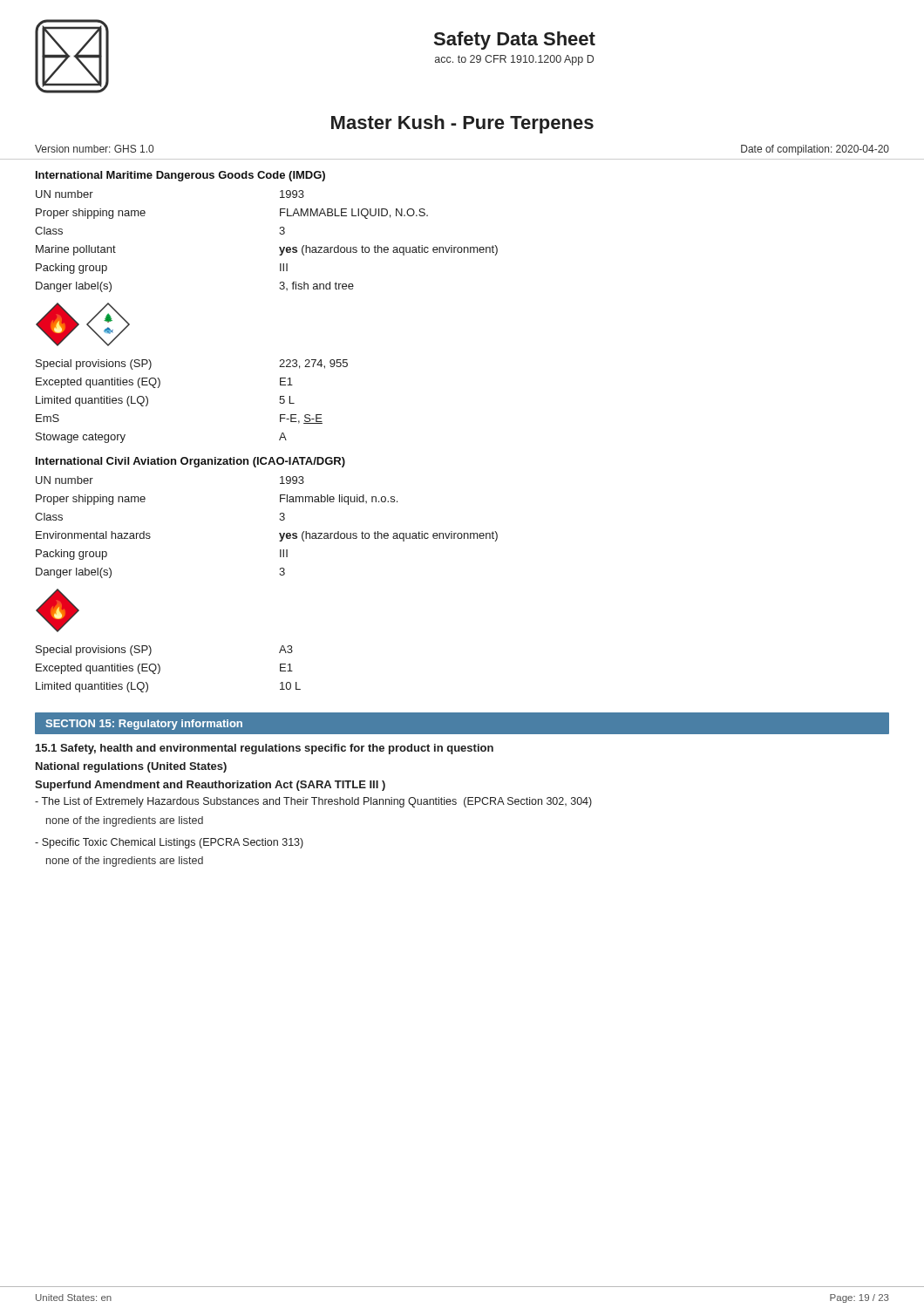Click the section header that begins "International Maritime Dangerous Goods Code"

pyautogui.click(x=180, y=175)
